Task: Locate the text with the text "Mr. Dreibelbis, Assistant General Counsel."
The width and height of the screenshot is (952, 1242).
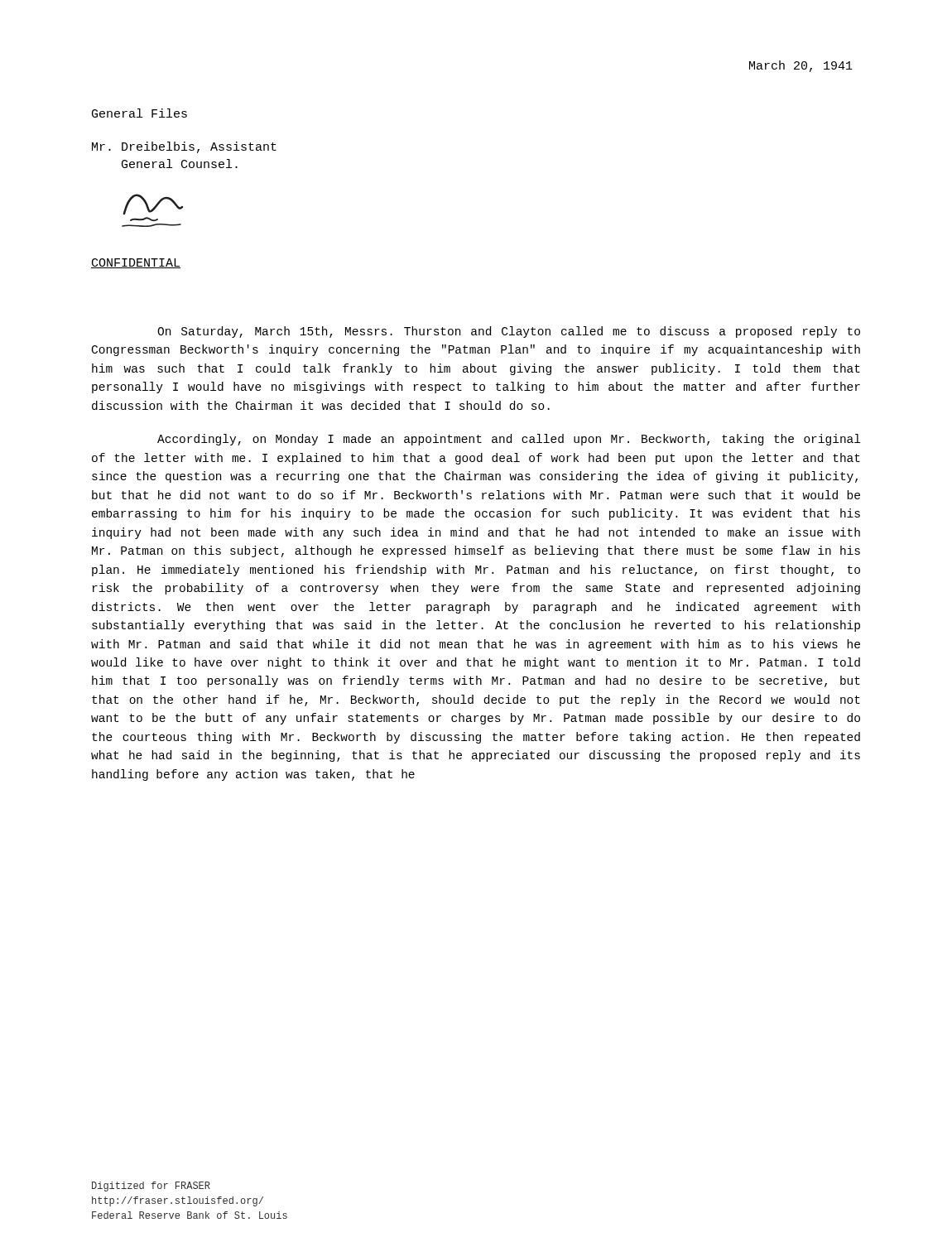Action: coord(184,156)
